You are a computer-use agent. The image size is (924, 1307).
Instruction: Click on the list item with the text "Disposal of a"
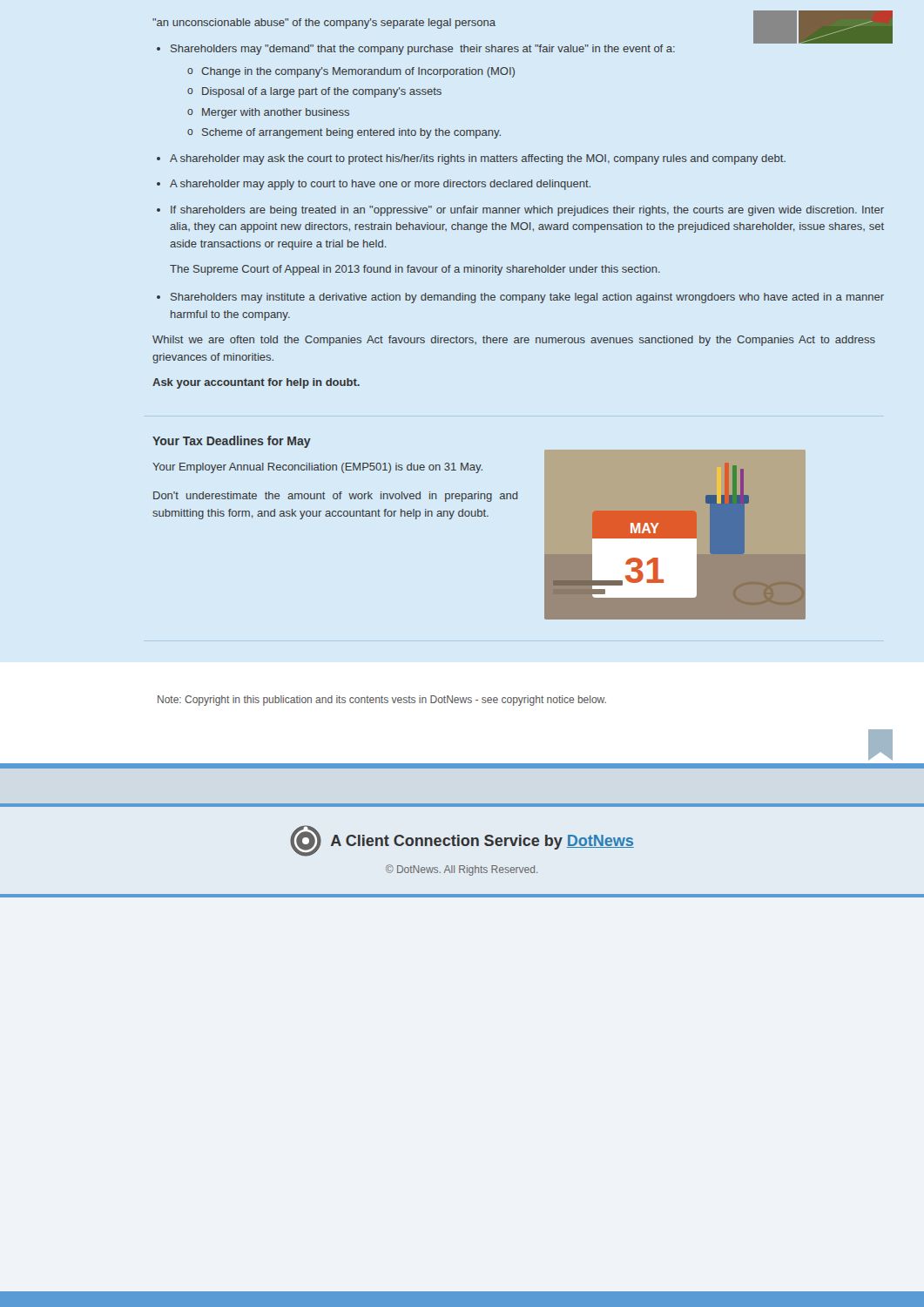click(322, 91)
